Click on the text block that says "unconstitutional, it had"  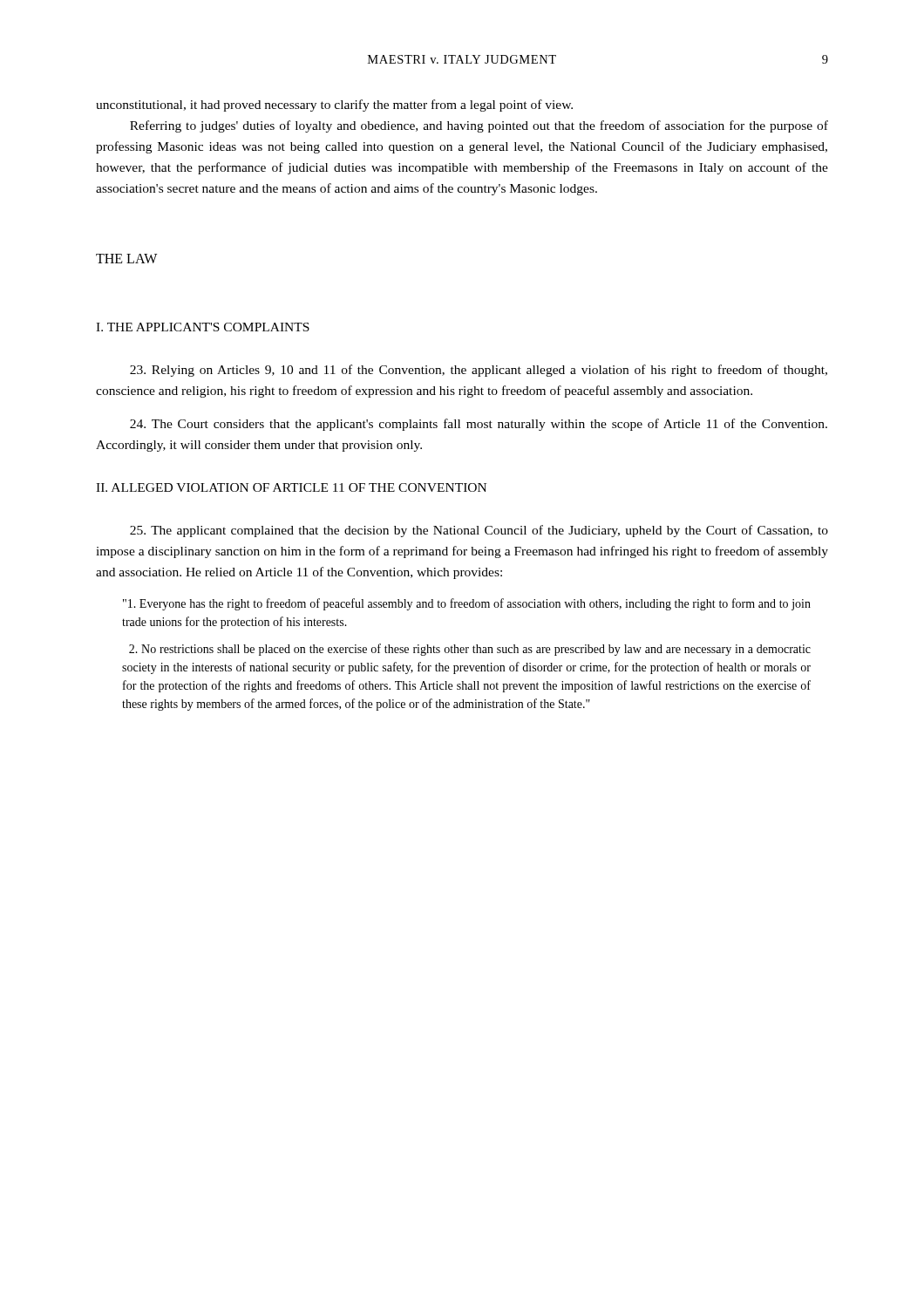tap(462, 105)
